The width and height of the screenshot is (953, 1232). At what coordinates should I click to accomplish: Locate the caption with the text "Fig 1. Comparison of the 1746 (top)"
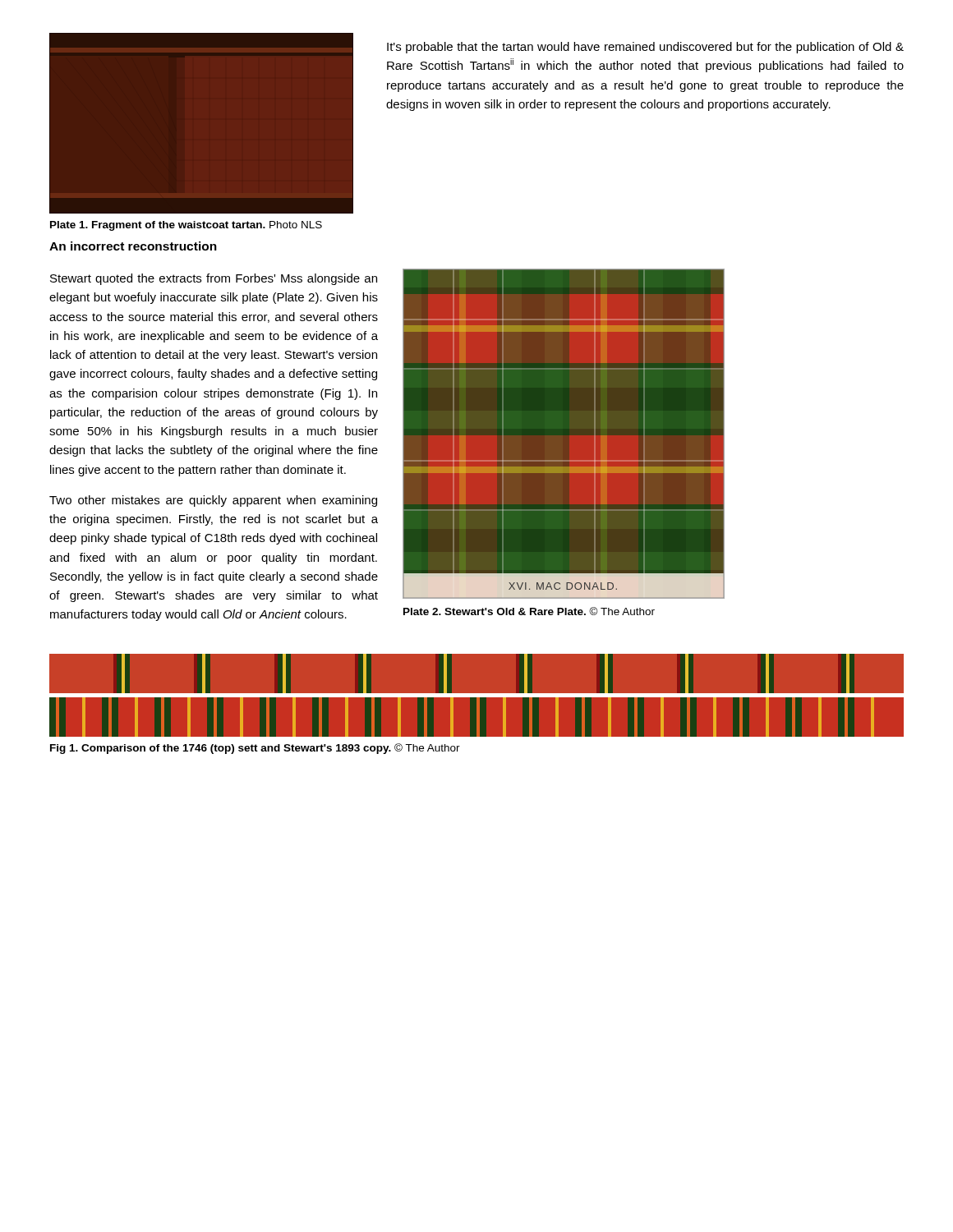pyautogui.click(x=254, y=747)
